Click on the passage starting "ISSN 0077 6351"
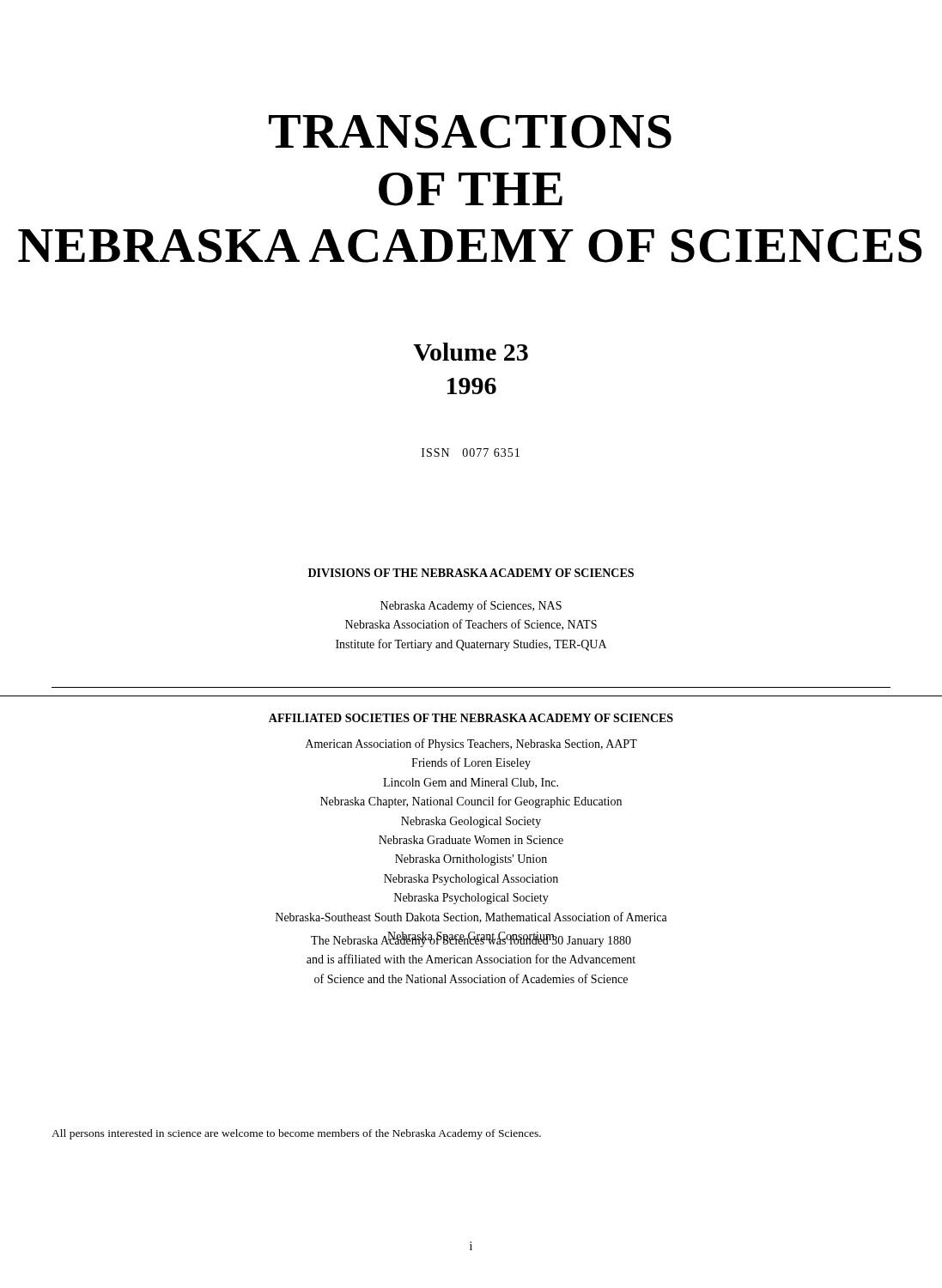Viewport: 942px width, 1288px height. click(x=471, y=453)
